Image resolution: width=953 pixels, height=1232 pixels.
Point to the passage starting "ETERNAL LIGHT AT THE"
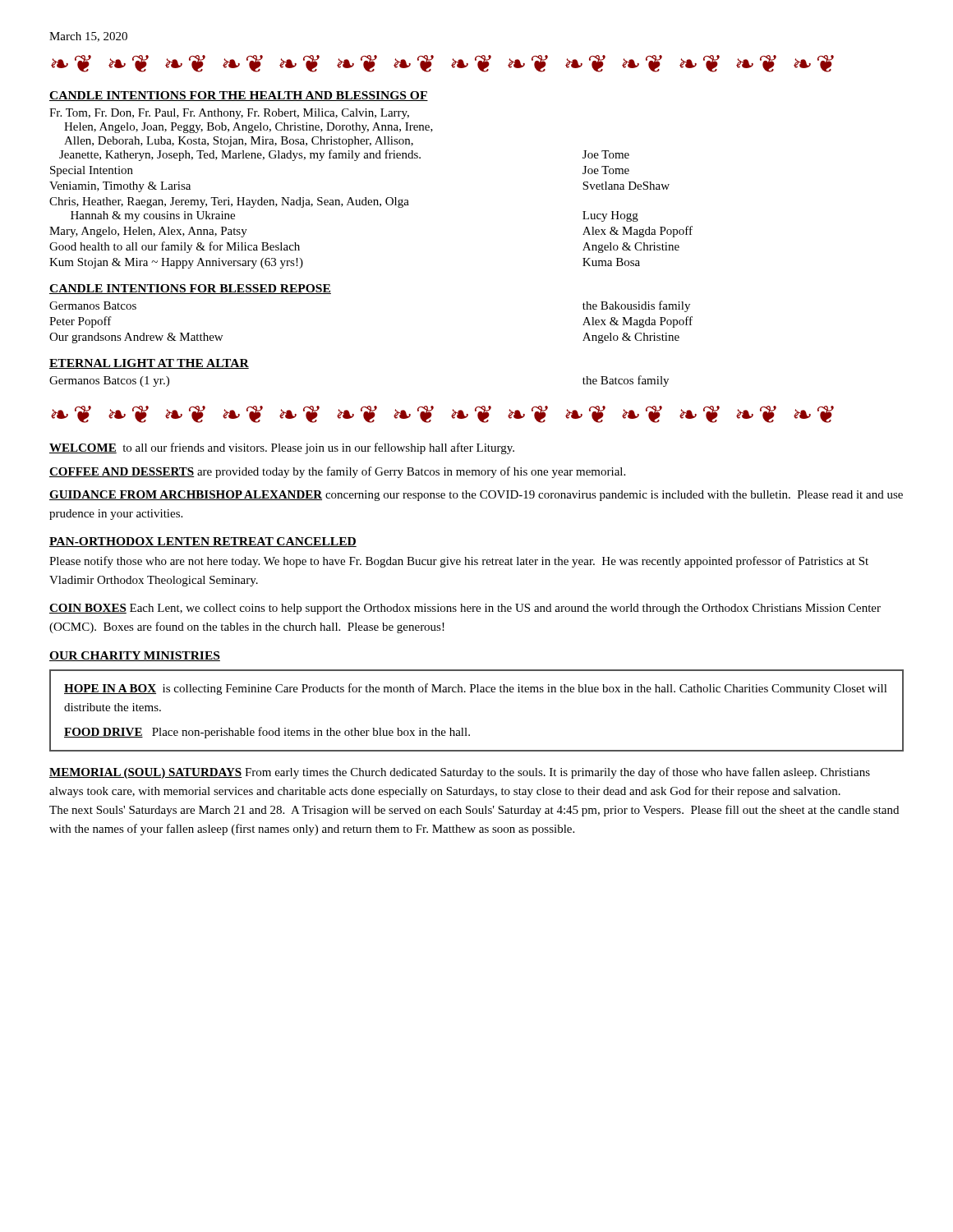(x=149, y=363)
